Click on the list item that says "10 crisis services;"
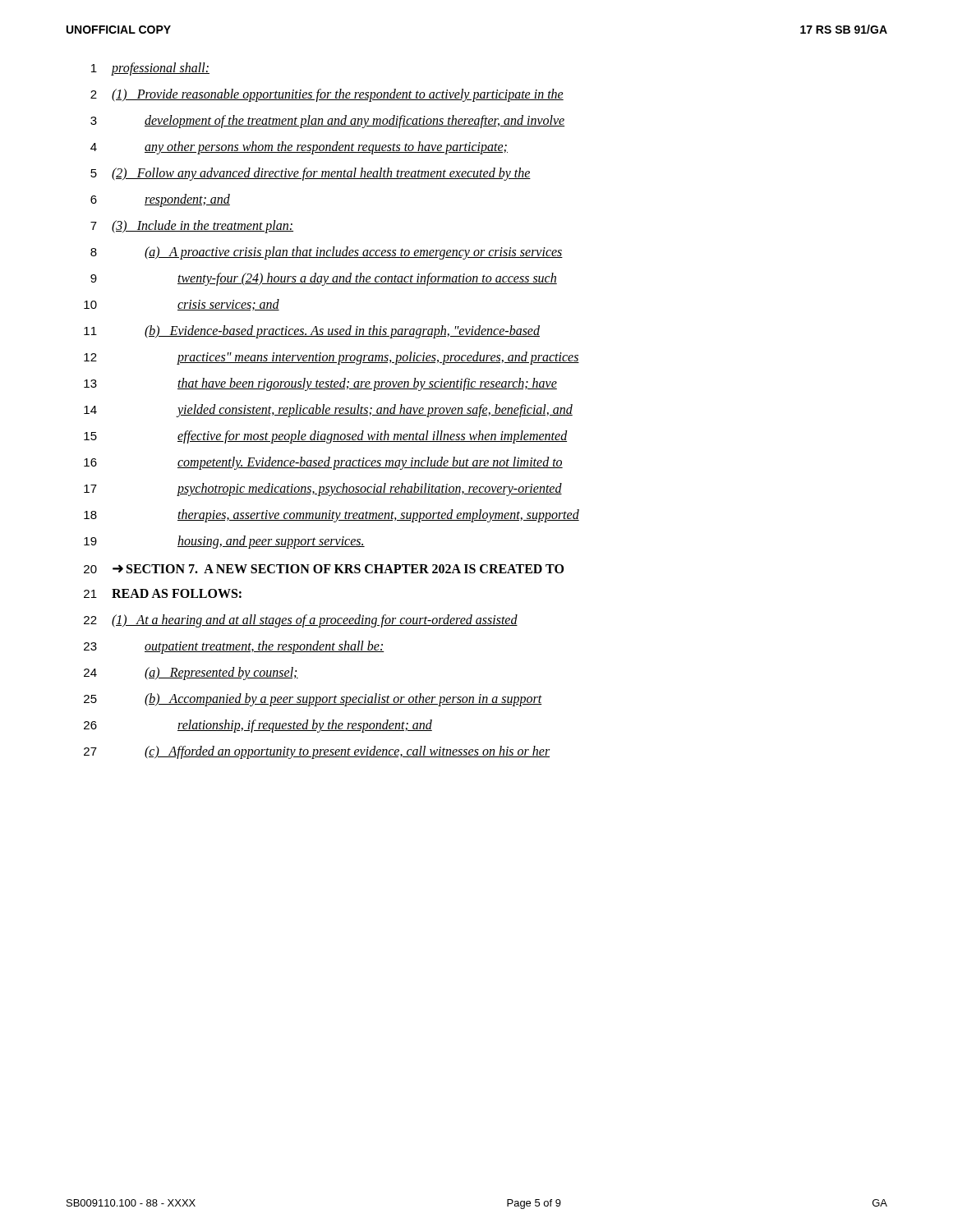This screenshot has height=1232, width=953. [182, 305]
